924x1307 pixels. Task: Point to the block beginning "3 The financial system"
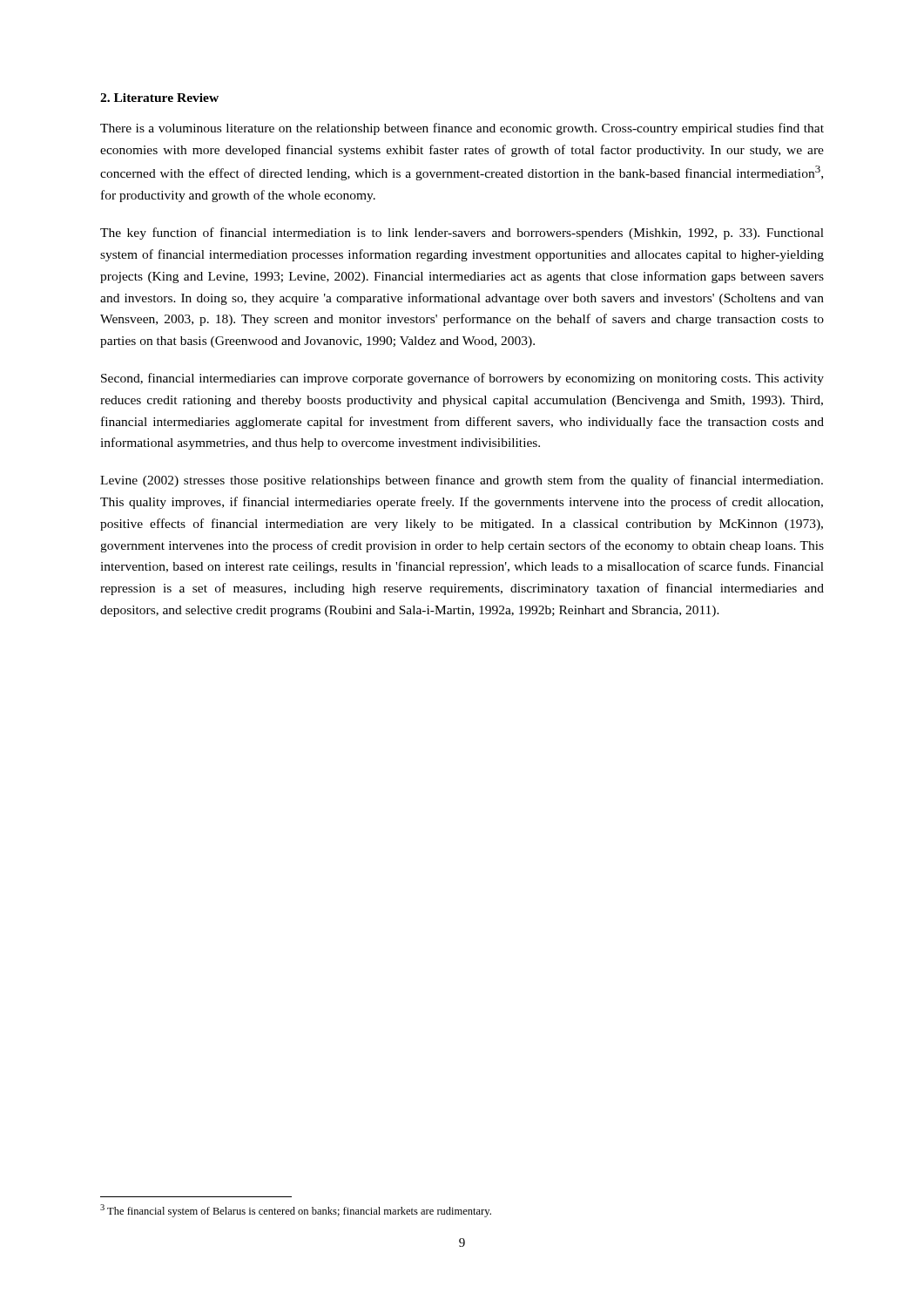[x=296, y=1210]
